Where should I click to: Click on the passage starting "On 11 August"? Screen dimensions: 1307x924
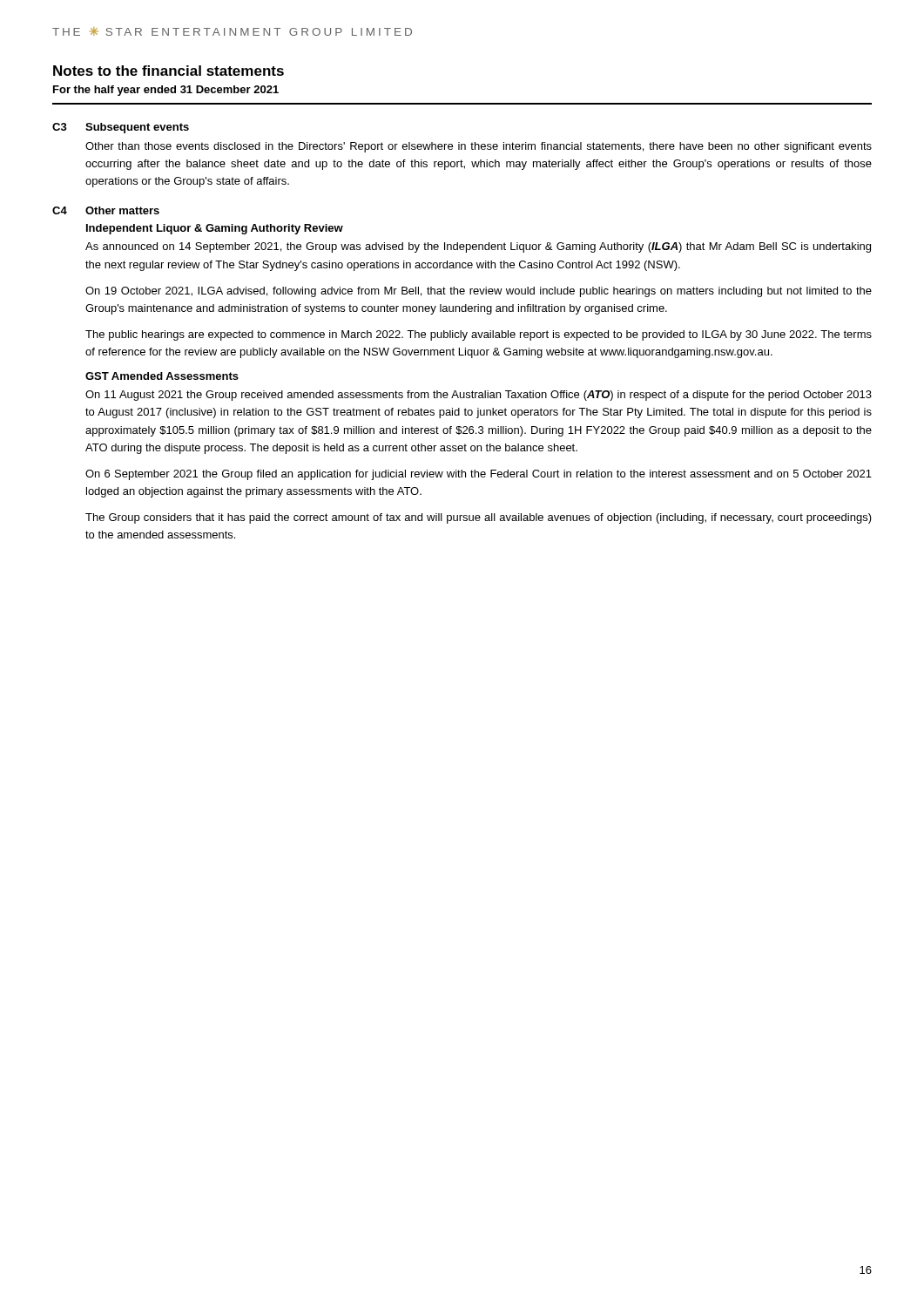(479, 421)
